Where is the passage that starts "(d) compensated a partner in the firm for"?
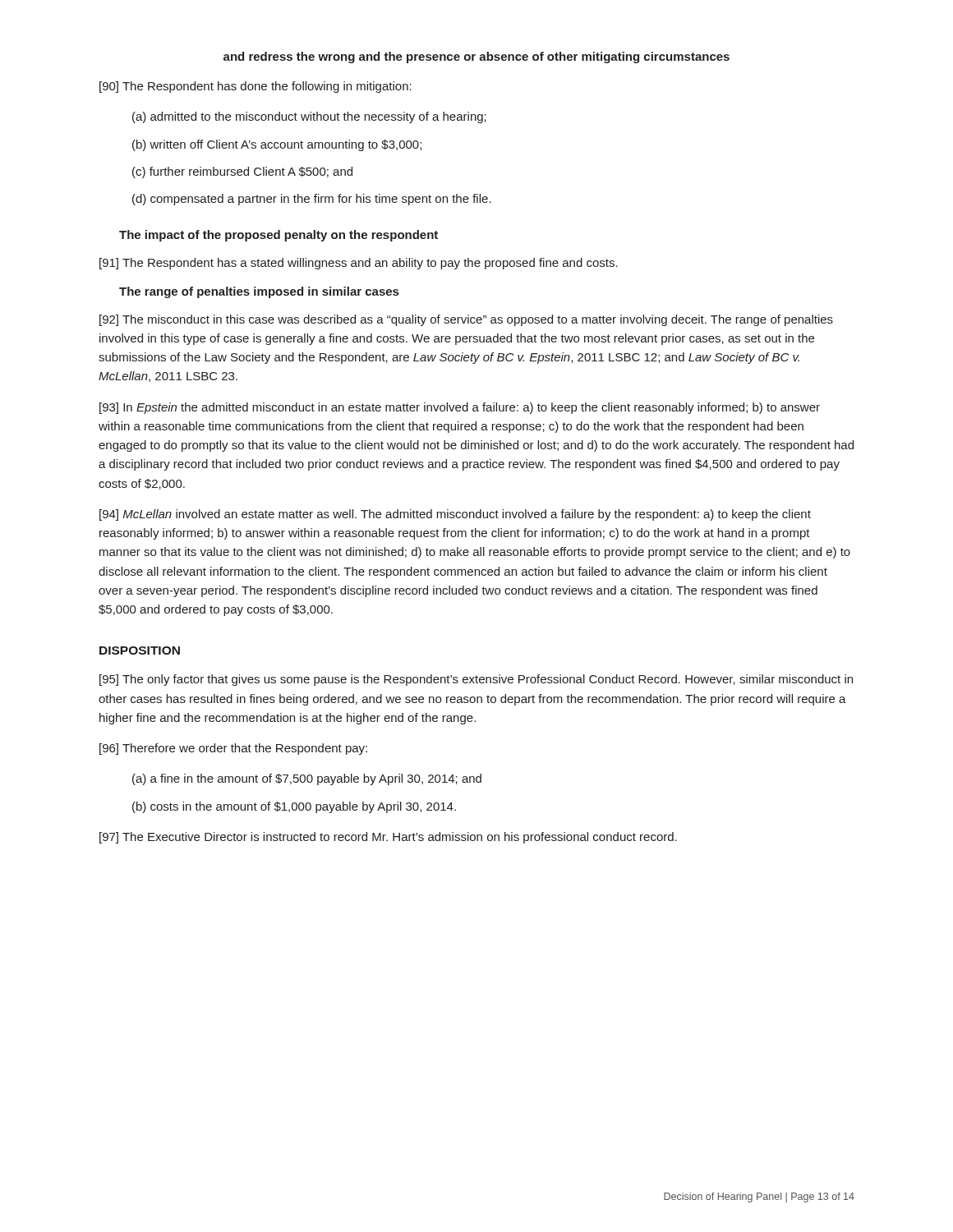 [x=312, y=198]
